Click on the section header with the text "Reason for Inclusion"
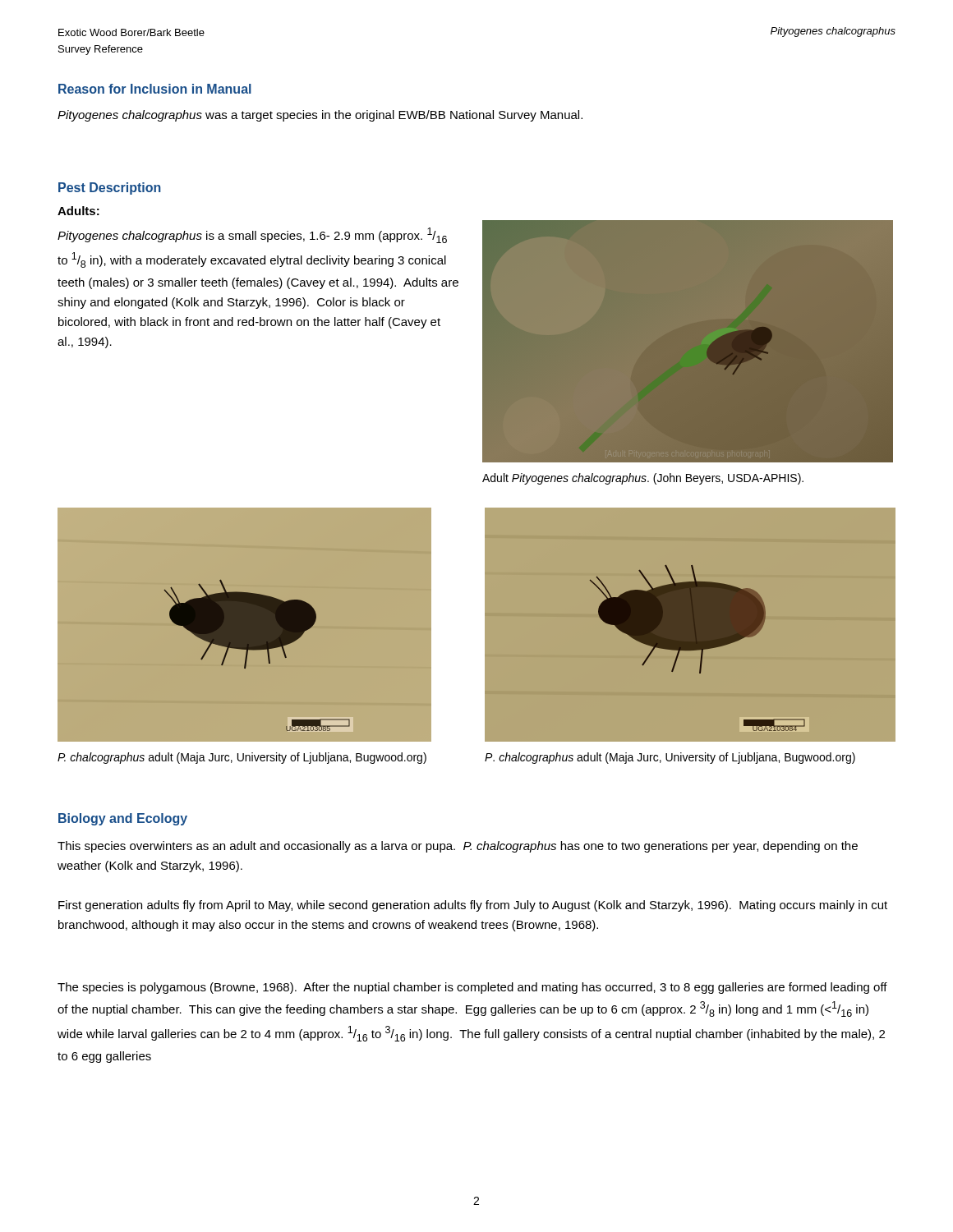 [x=155, y=89]
